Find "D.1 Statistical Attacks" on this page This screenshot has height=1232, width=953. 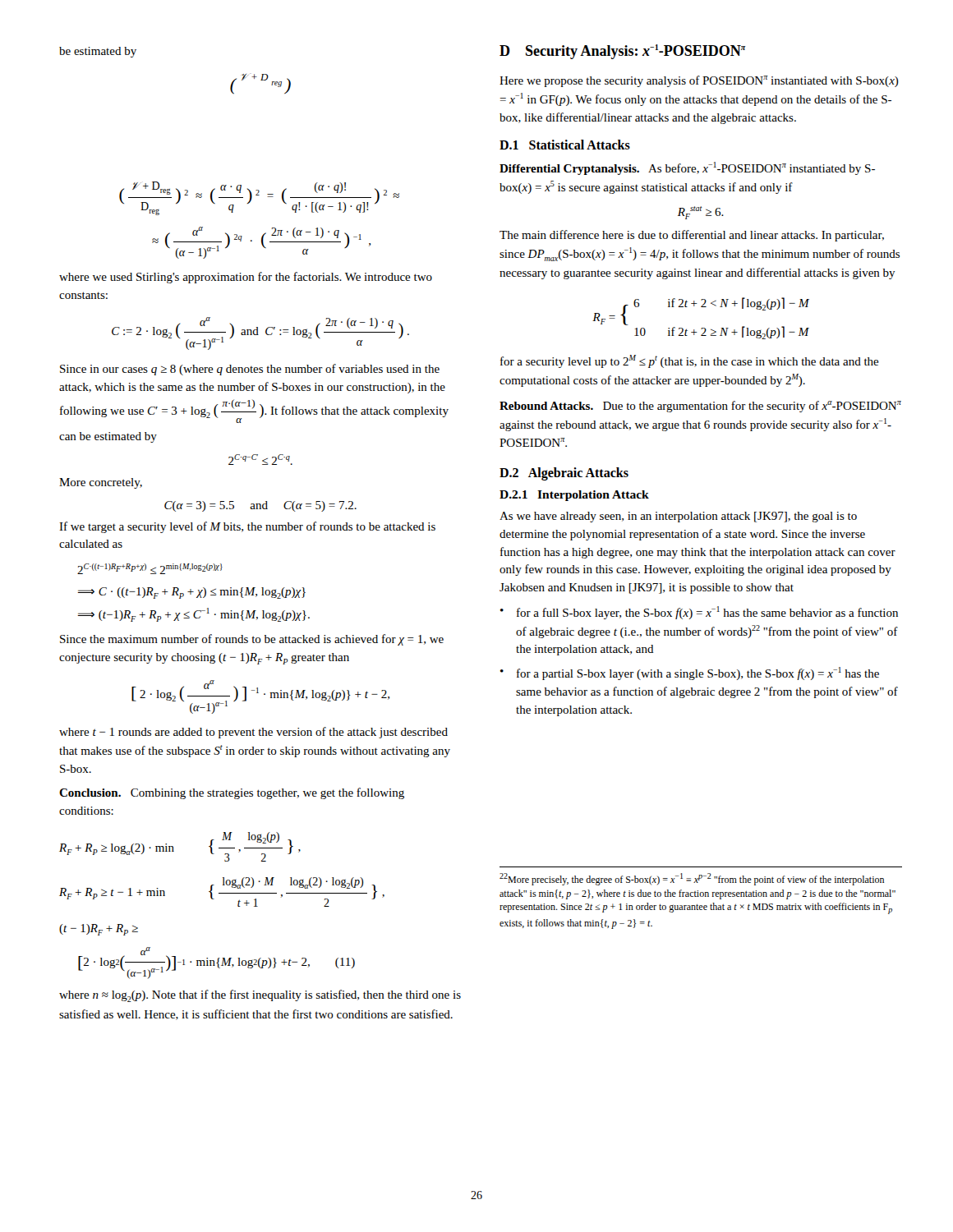pos(565,145)
